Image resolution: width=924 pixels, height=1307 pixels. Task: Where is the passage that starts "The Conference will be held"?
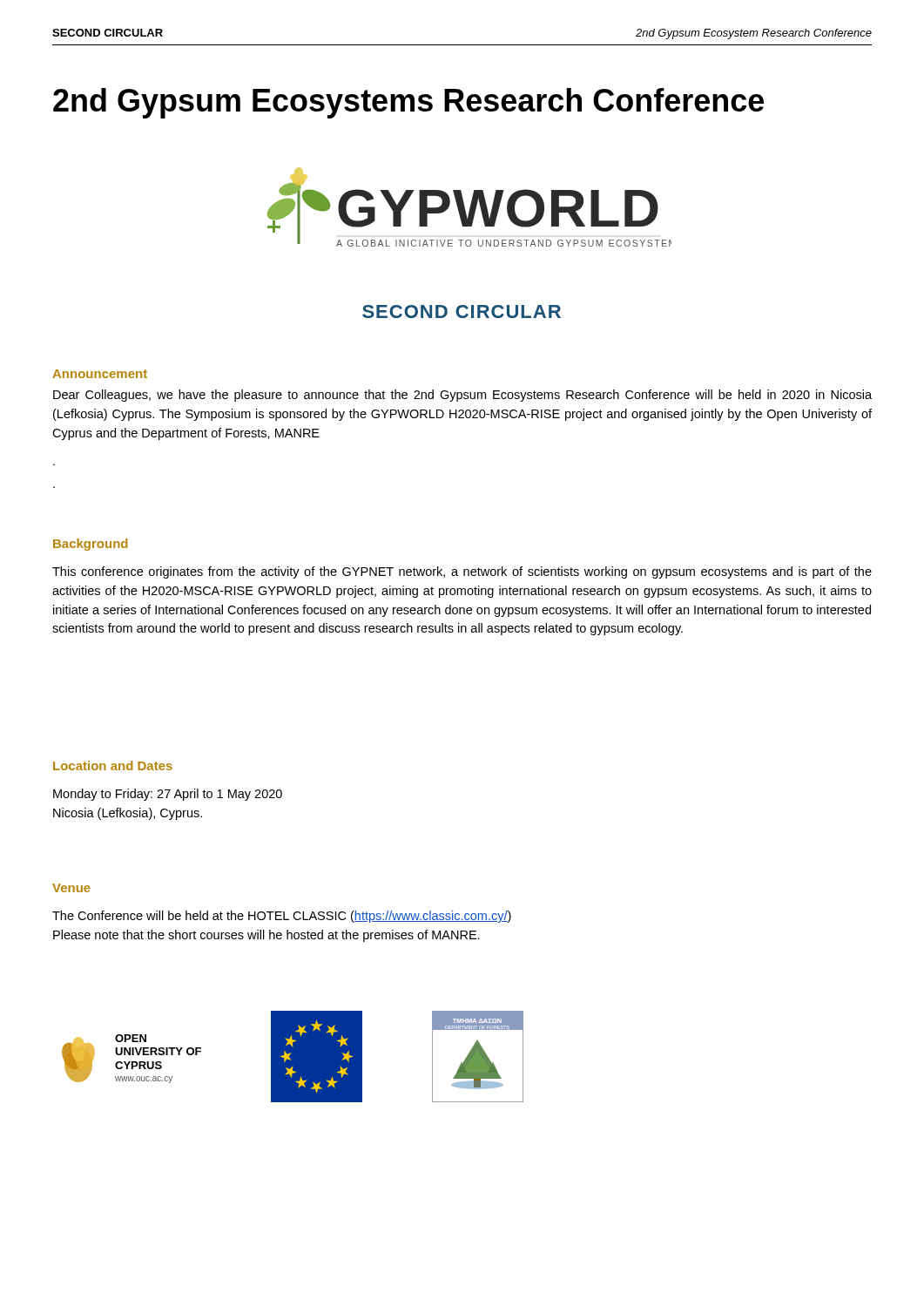(282, 925)
